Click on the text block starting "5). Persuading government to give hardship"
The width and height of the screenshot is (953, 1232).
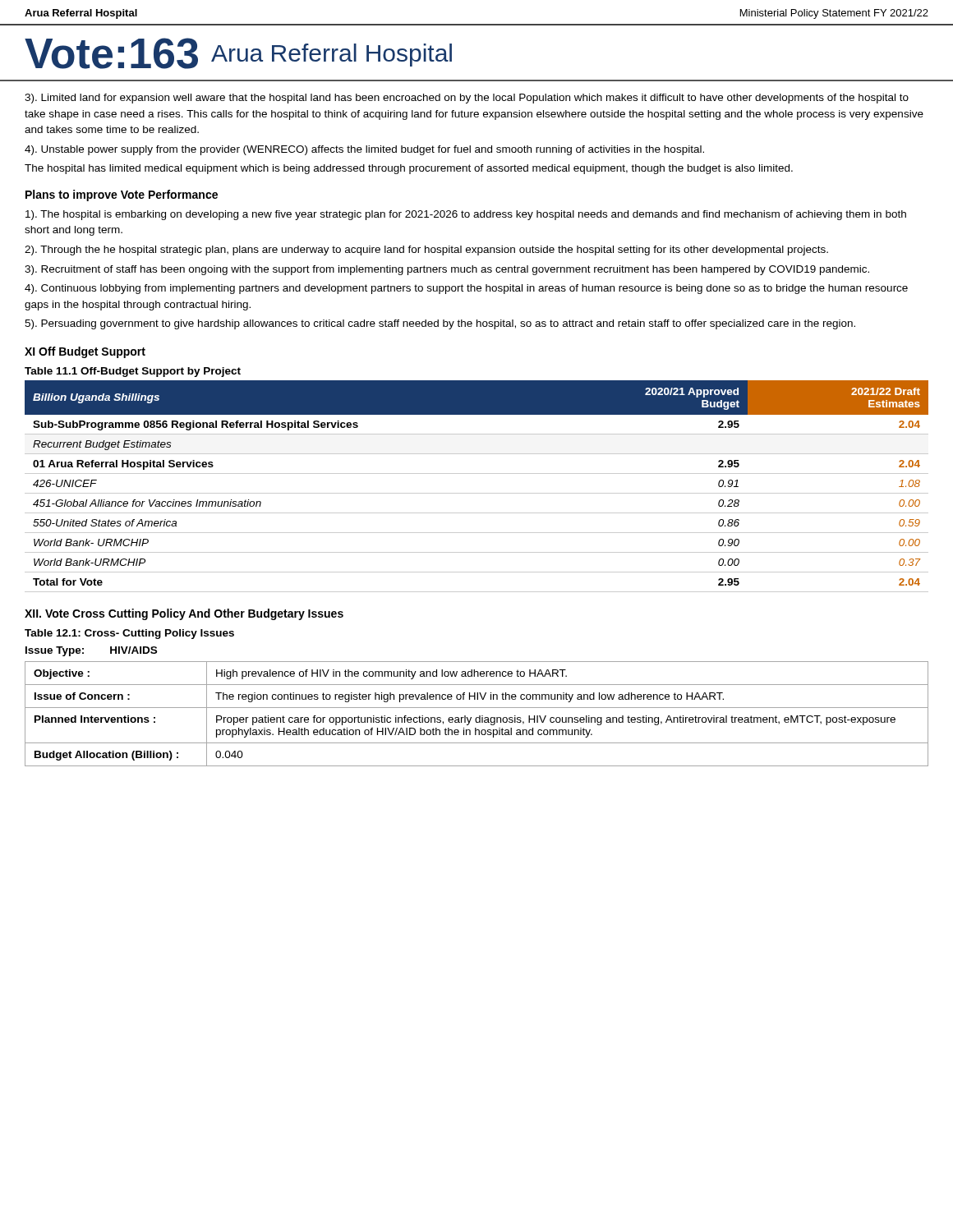(441, 323)
